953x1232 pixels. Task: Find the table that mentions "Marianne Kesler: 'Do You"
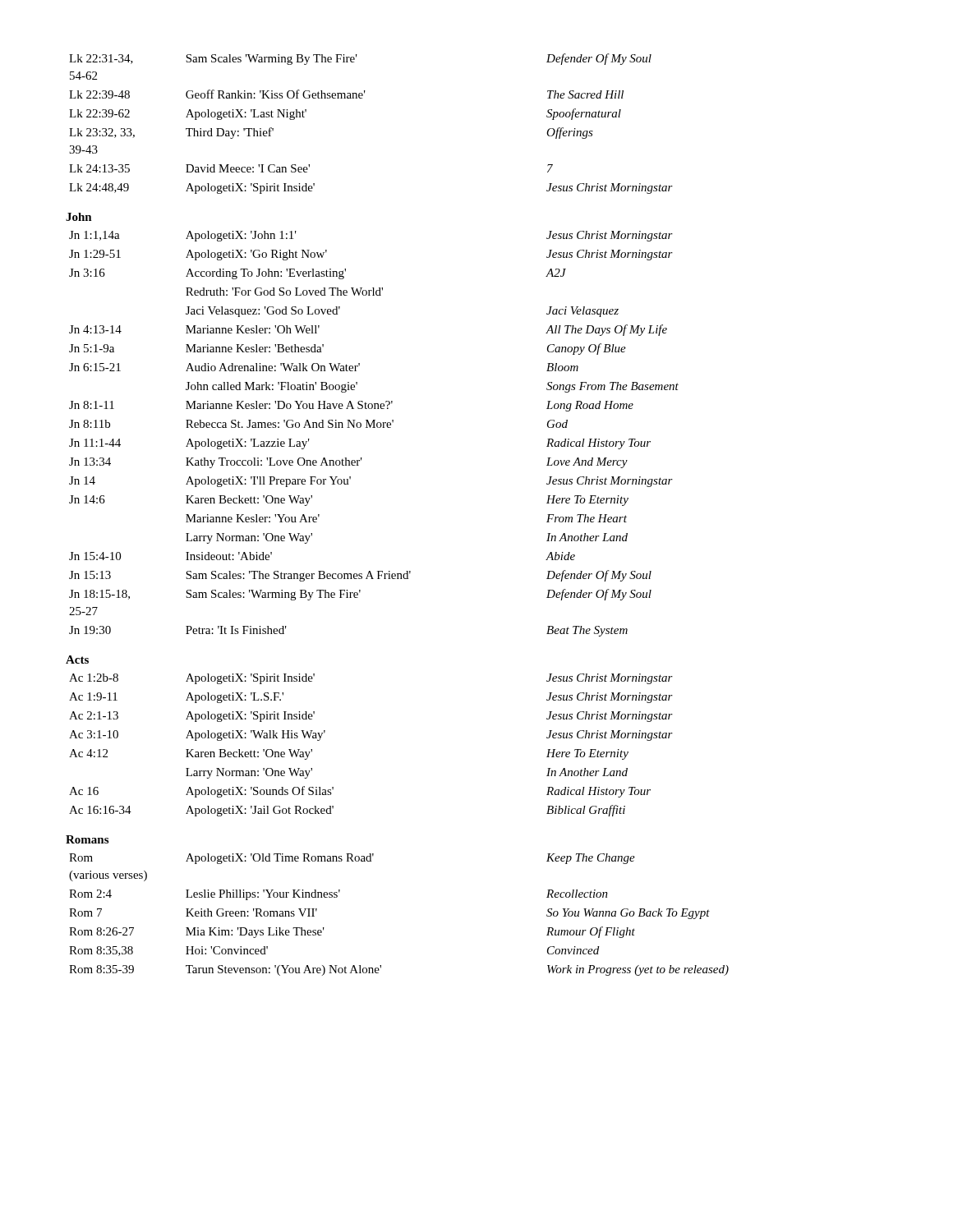click(x=476, y=433)
